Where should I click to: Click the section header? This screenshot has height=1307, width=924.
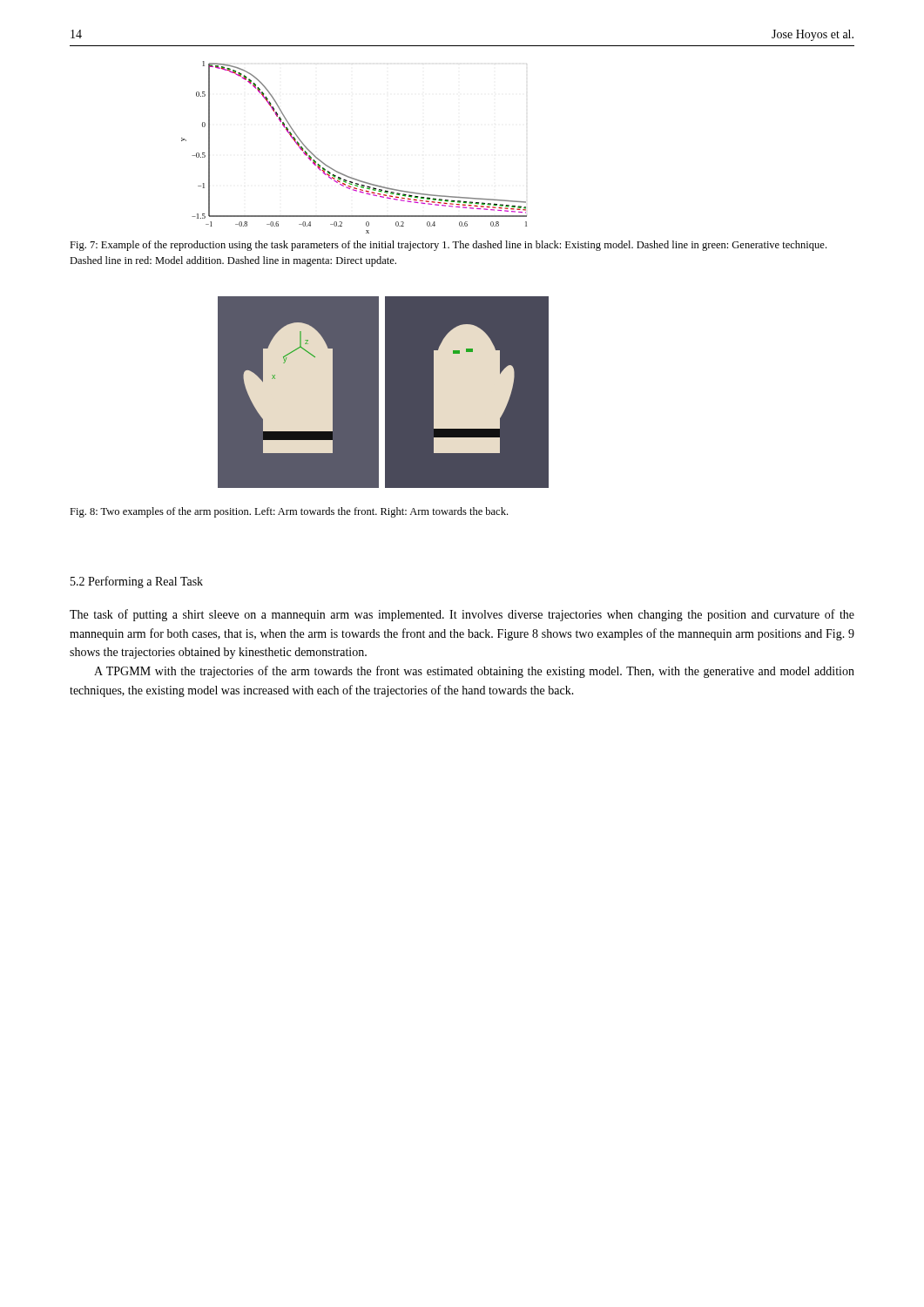pos(136,582)
